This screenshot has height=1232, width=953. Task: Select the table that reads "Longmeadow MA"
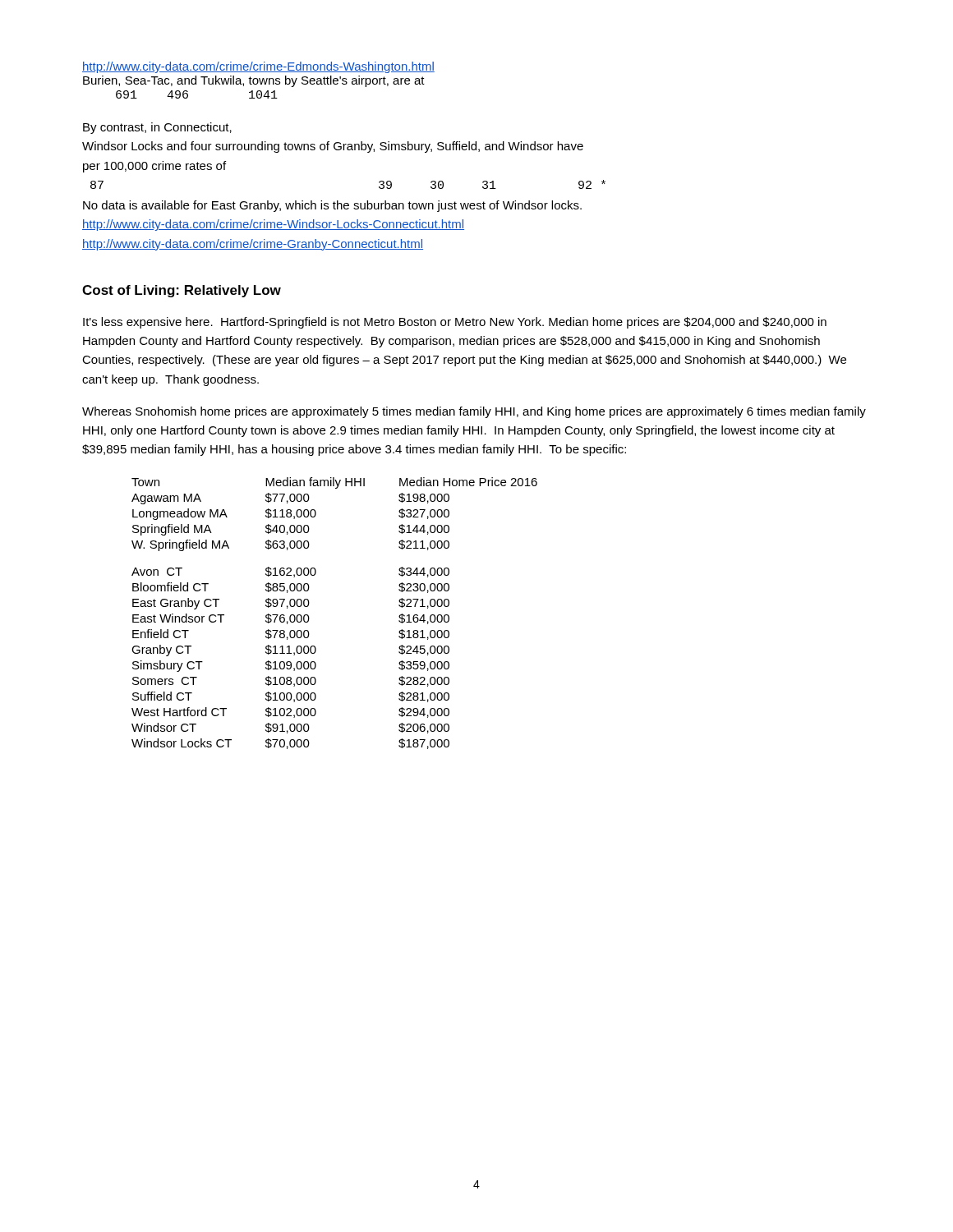pyautogui.click(x=501, y=612)
